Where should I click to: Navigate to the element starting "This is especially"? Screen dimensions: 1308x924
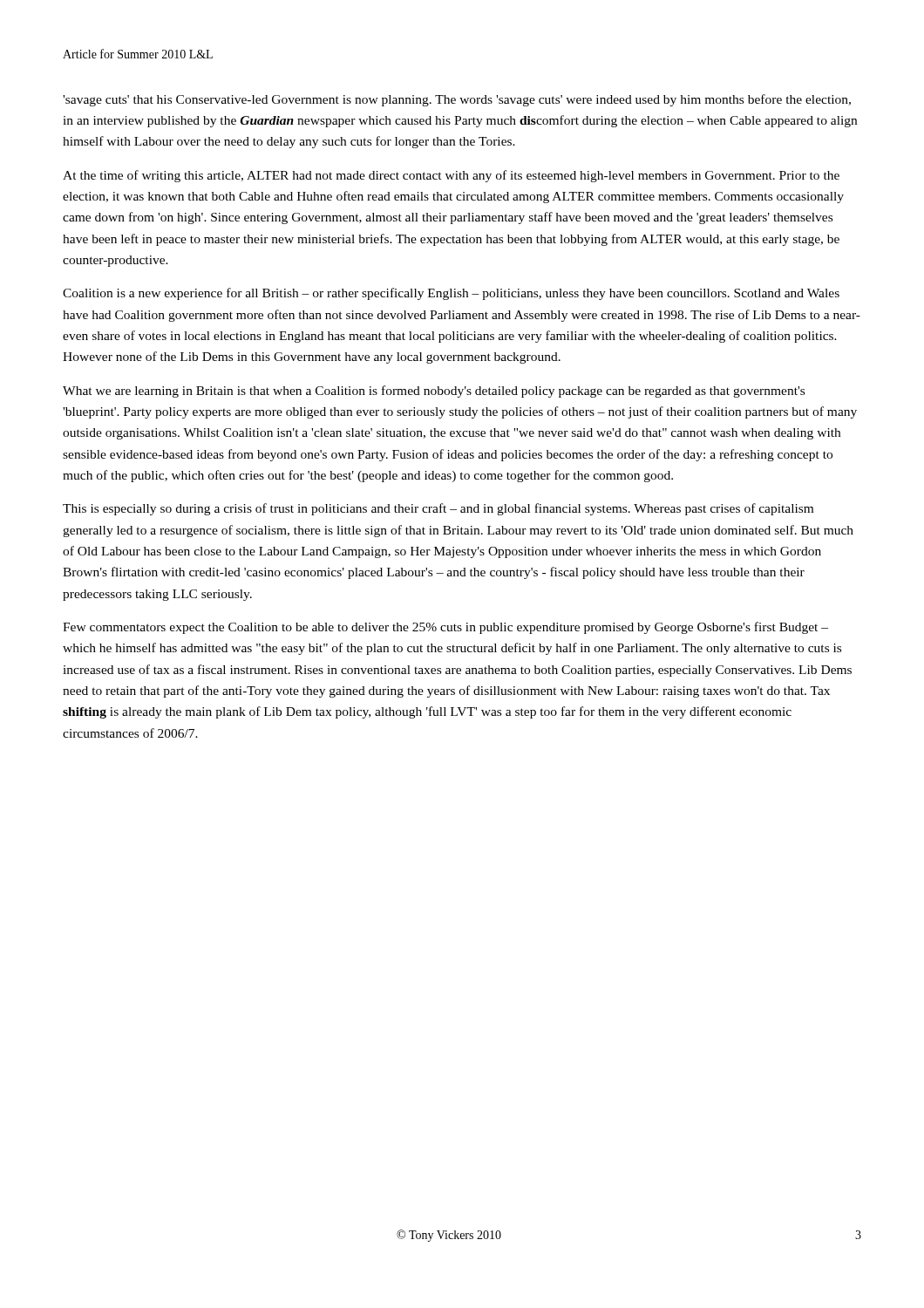tap(458, 551)
